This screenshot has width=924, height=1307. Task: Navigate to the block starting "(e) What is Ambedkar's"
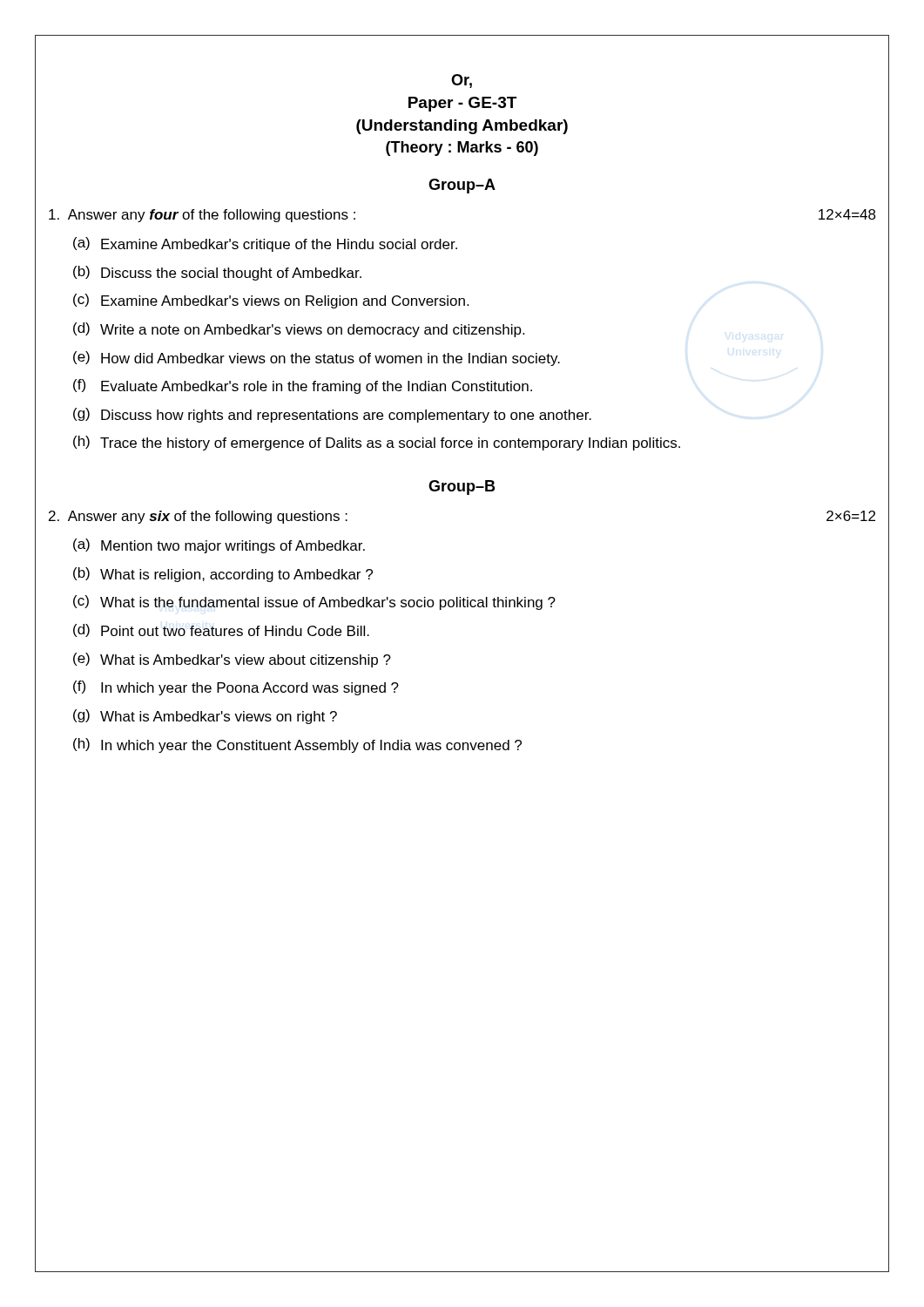click(232, 660)
